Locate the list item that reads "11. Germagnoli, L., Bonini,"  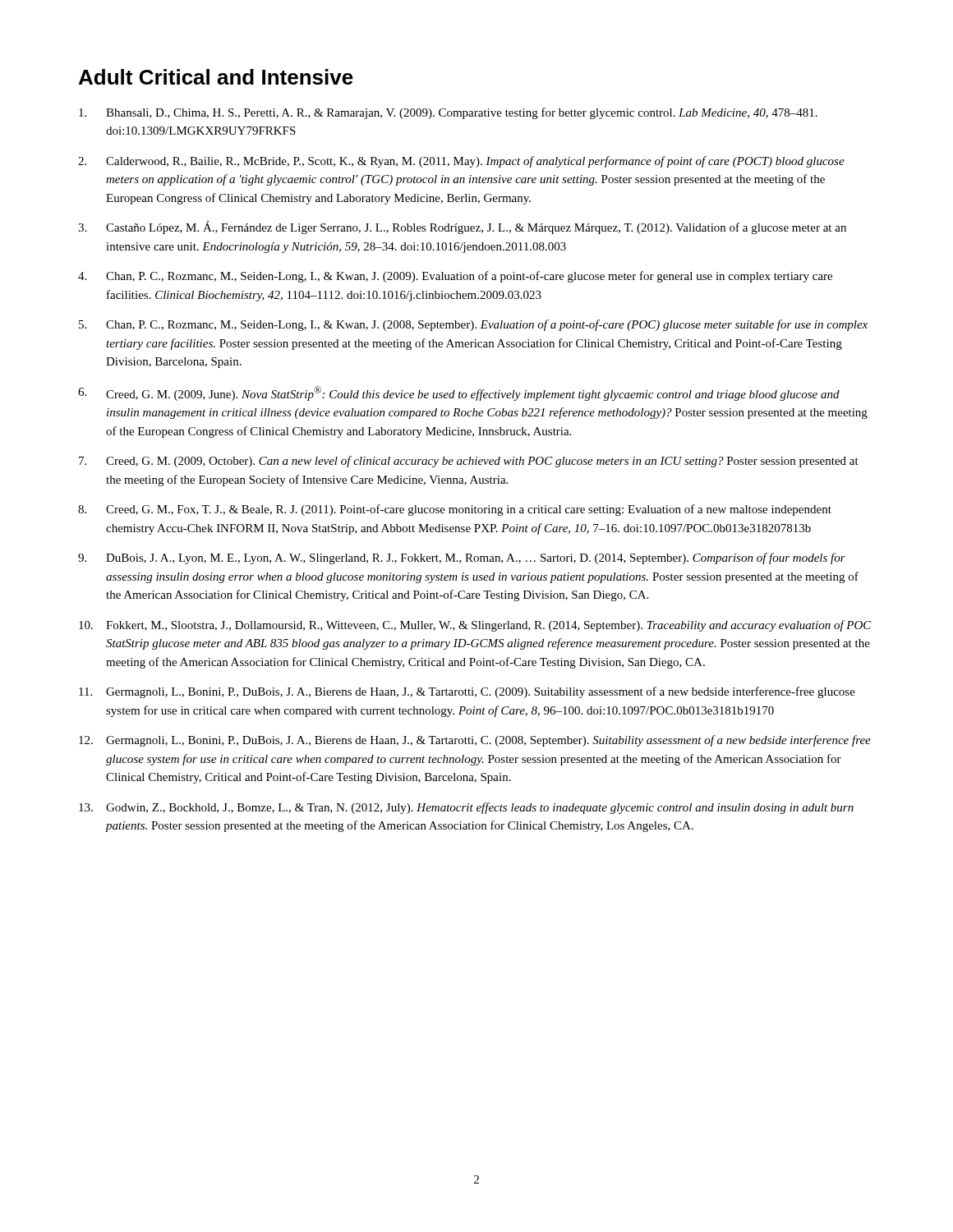click(476, 701)
